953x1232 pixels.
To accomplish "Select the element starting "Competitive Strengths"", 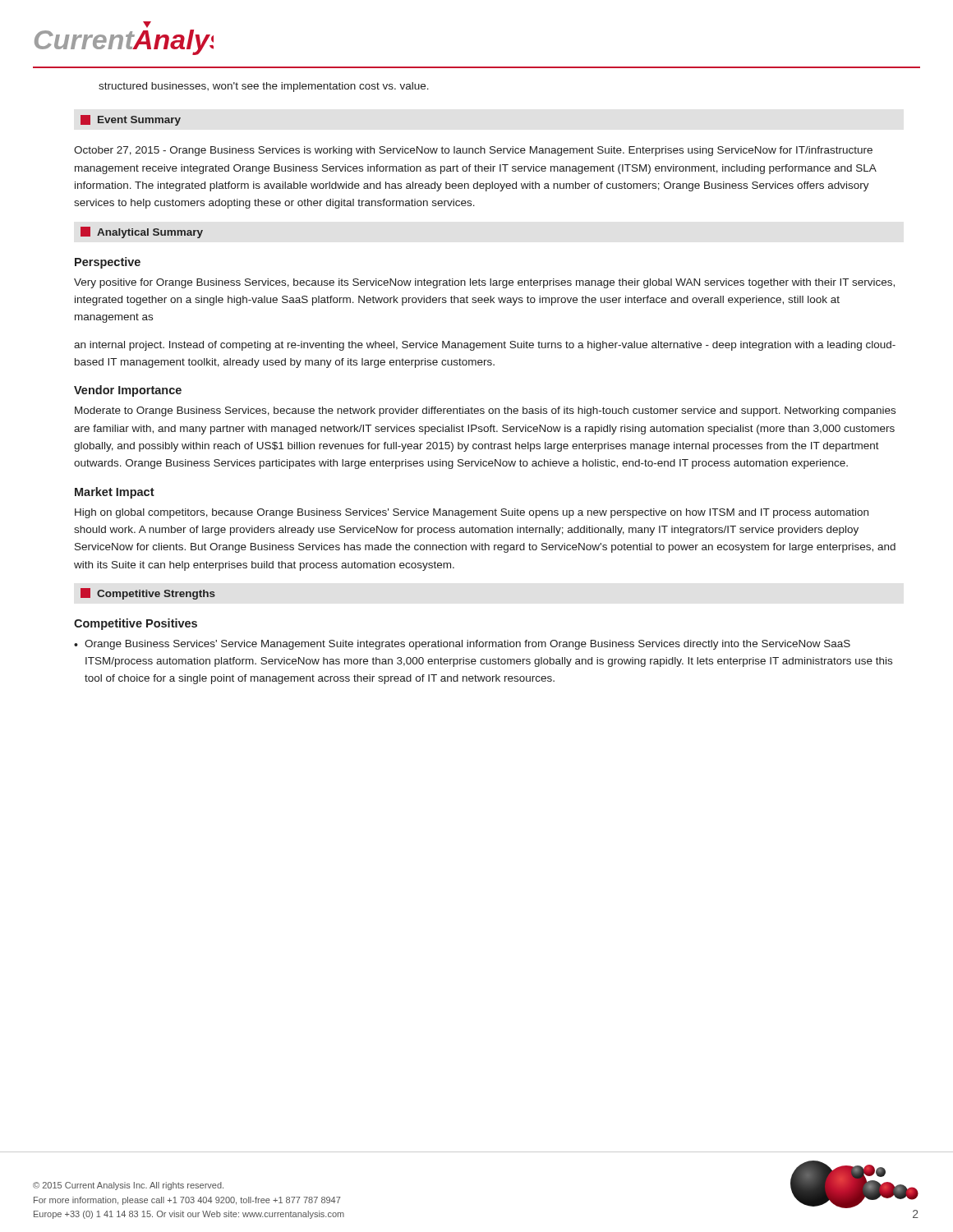I will coord(148,593).
